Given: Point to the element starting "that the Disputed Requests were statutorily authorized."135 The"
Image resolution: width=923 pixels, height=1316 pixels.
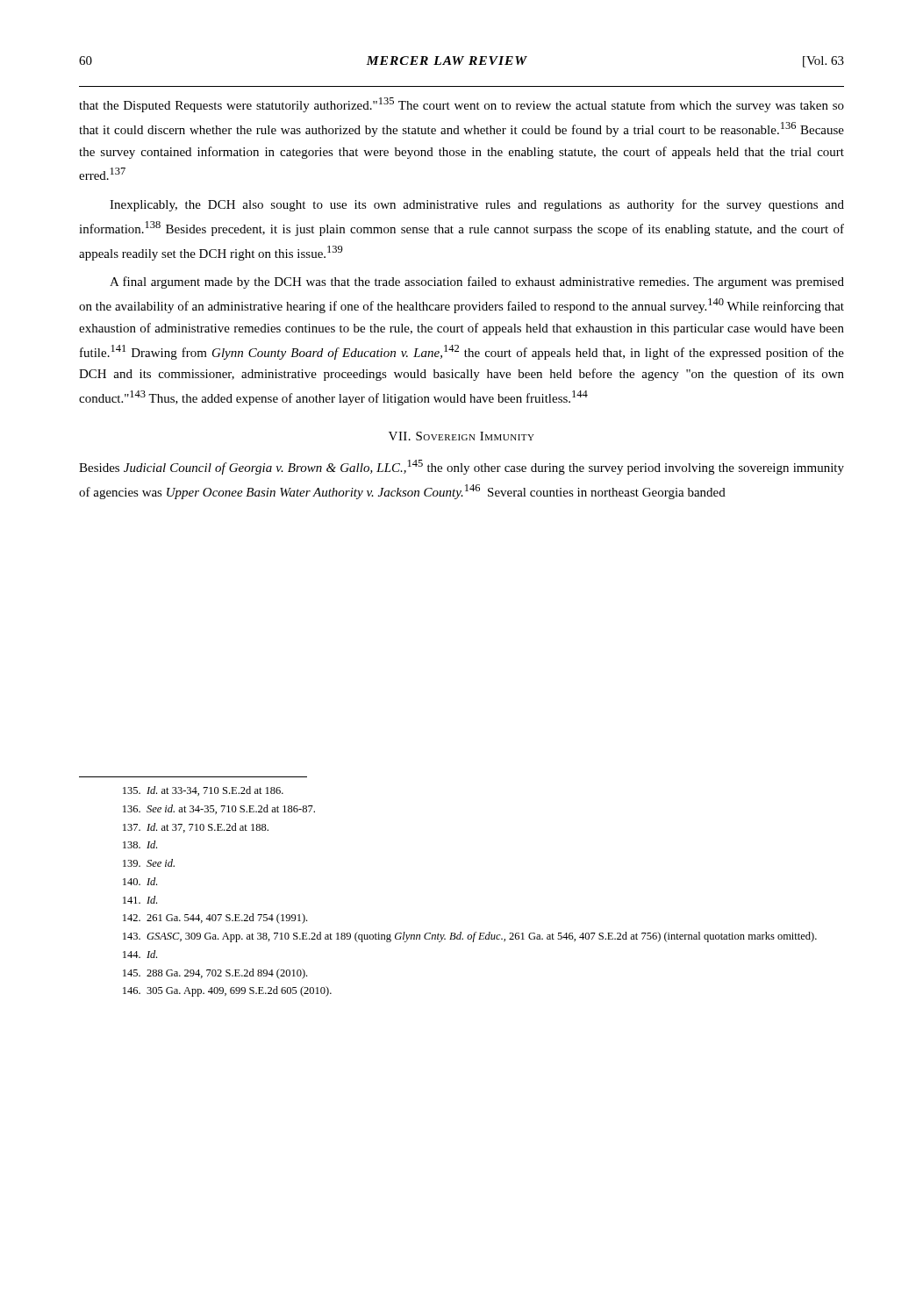Looking at the screenshot, I should coord(462,139).
